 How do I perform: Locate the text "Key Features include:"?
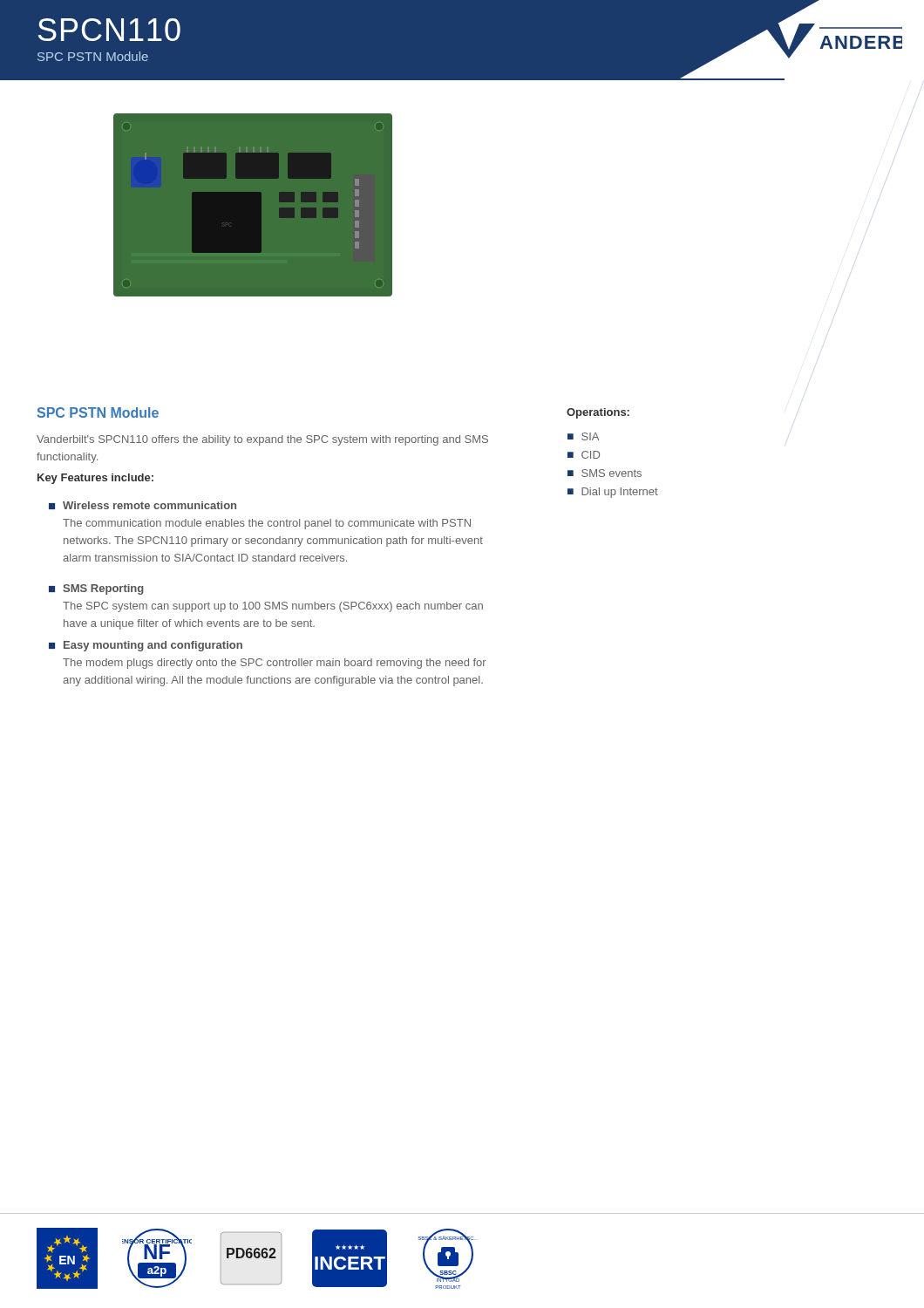click(95, 477)
